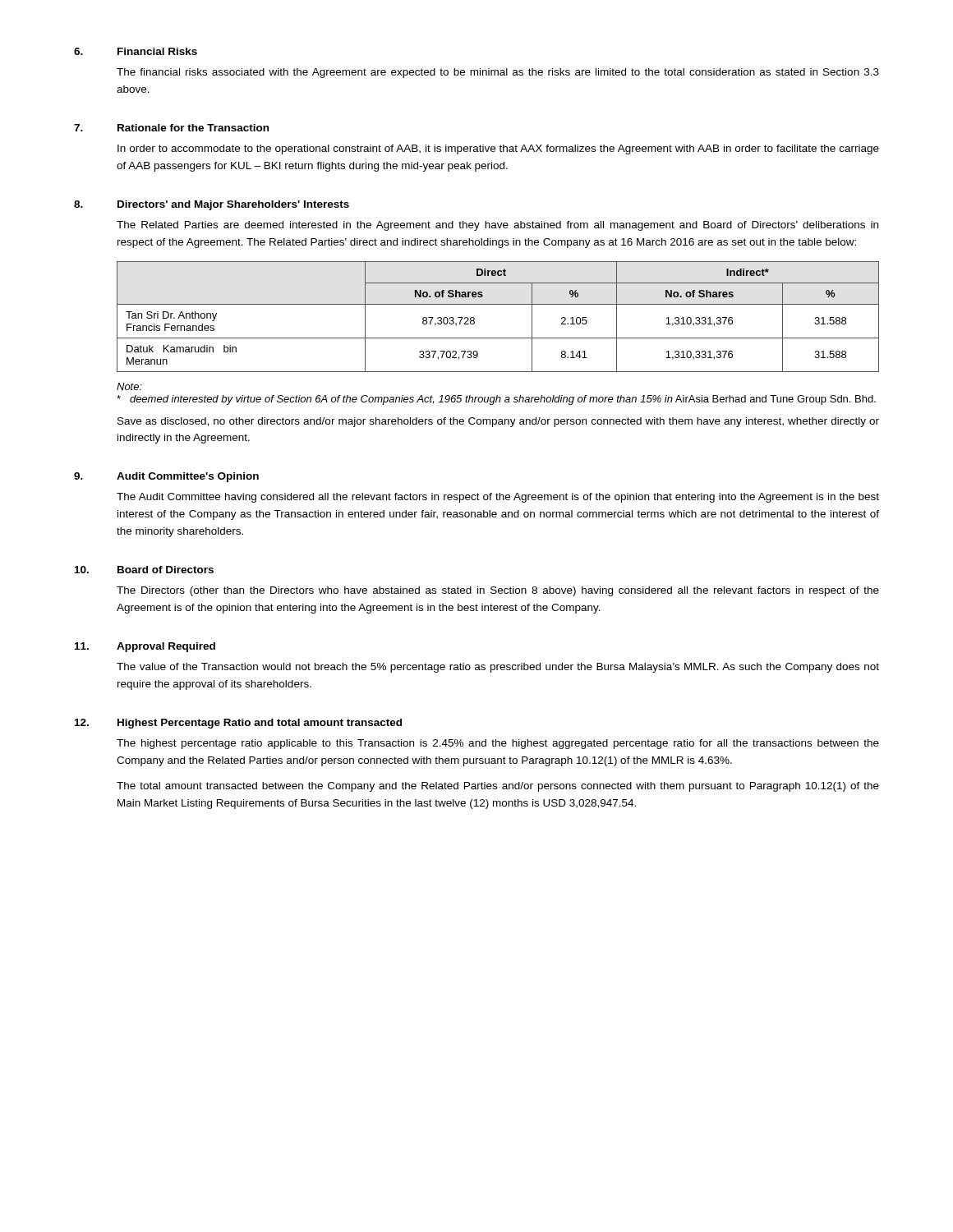Locate the passage starting "The Audit Committee having considered all"

498,514
